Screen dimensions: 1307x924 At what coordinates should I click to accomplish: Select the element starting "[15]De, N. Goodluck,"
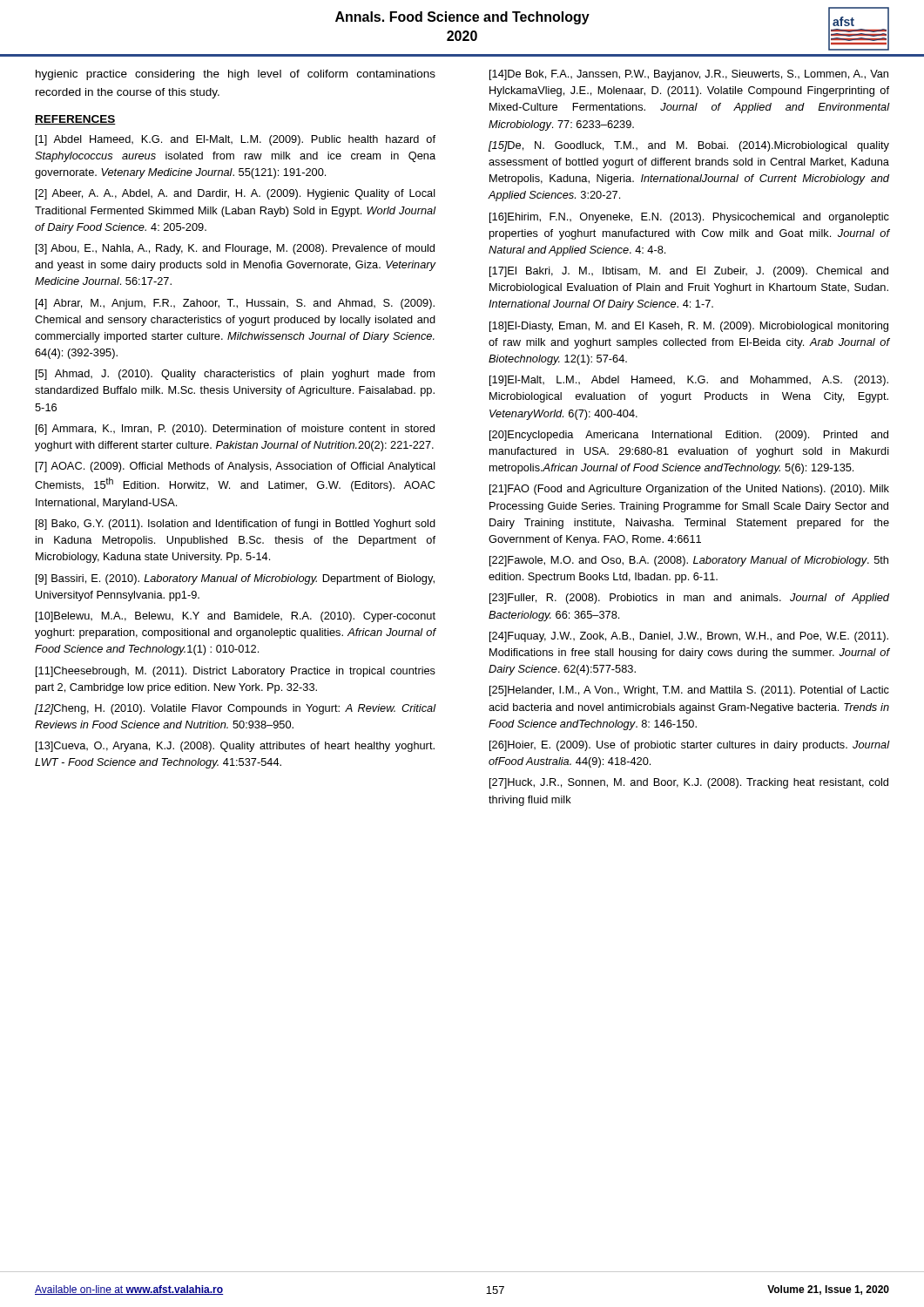pos(689,170)
